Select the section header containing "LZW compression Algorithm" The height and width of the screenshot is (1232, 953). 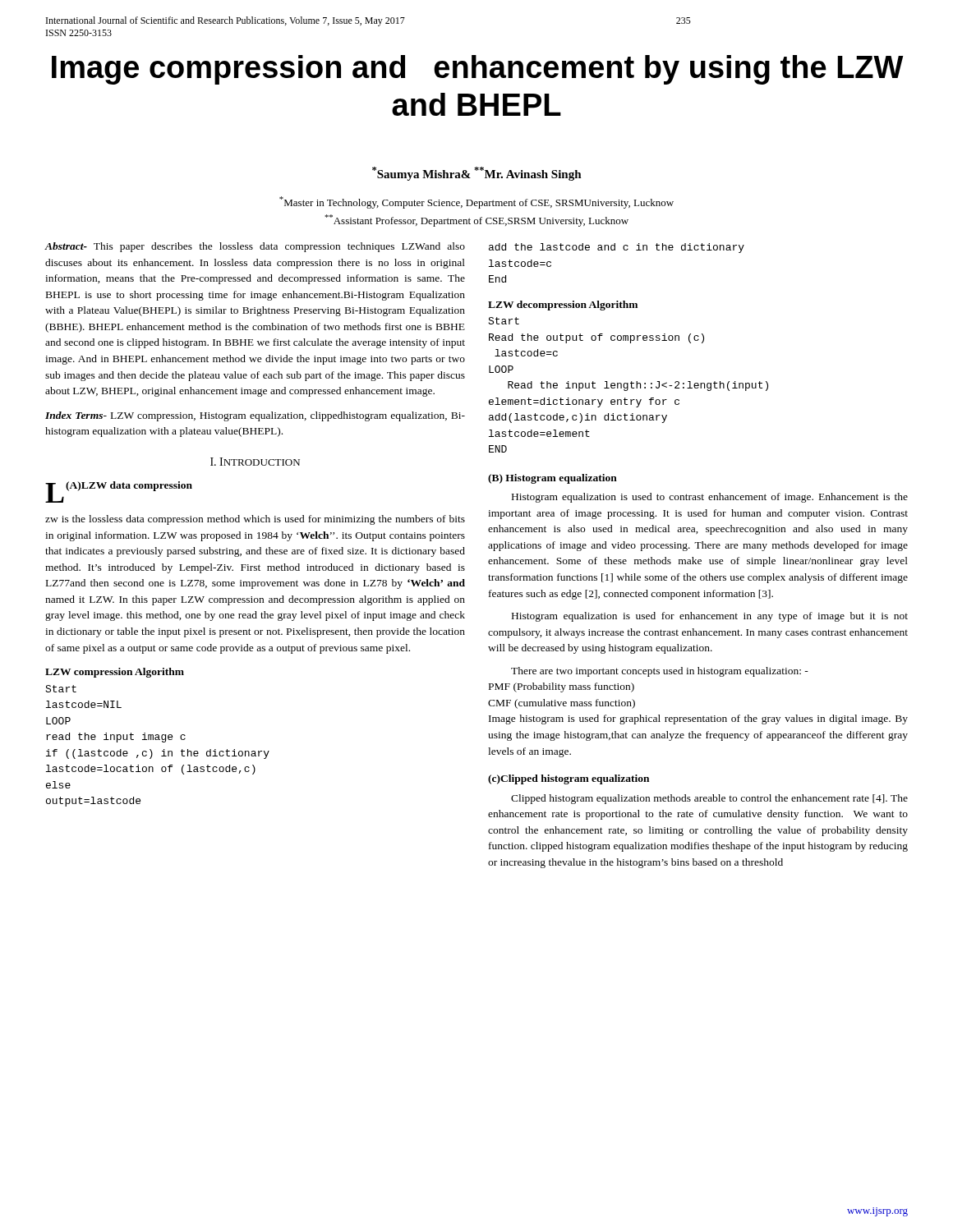(115, 672)
